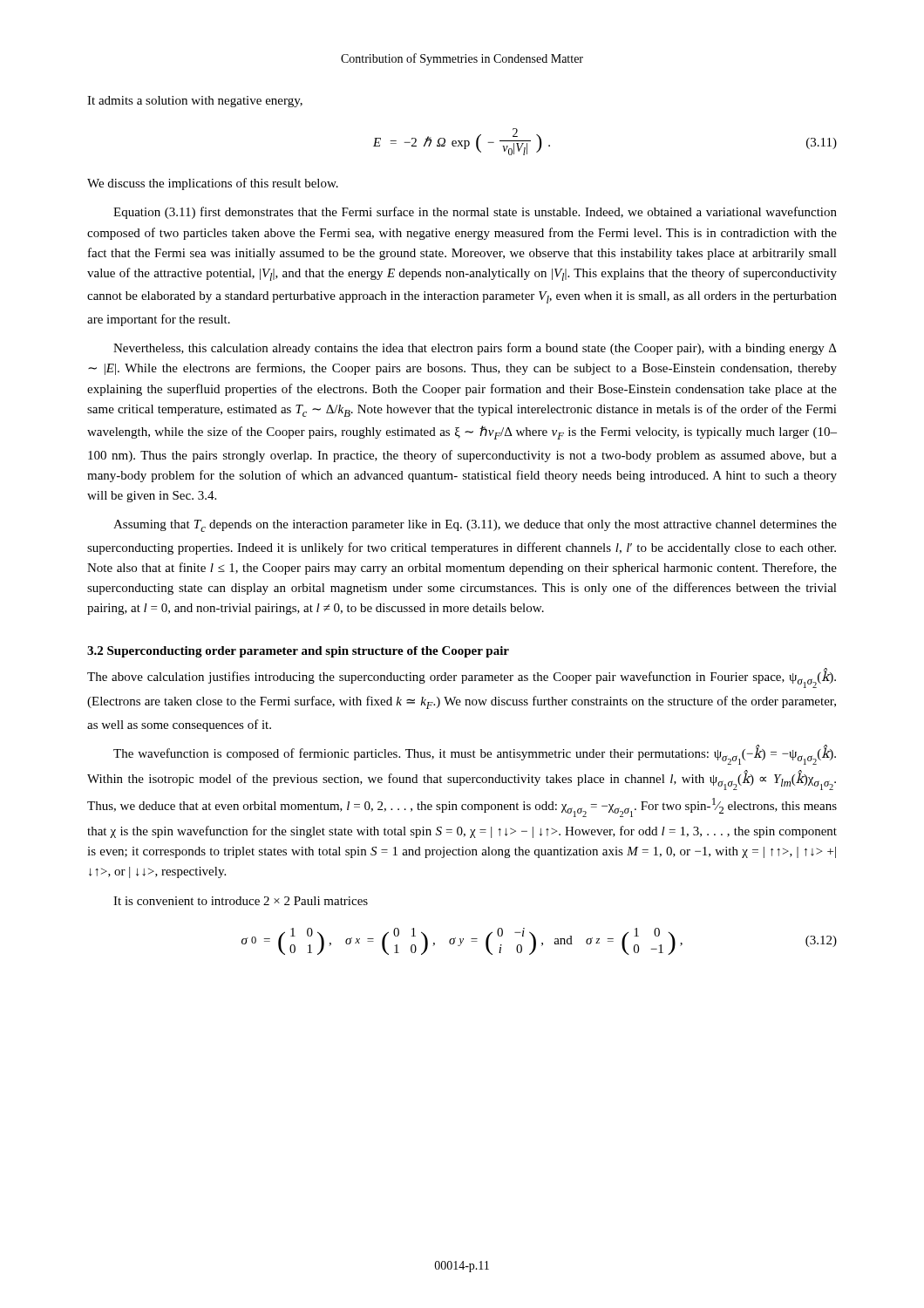Find the block on this page that starts "It is convenient to introduce"
The height and width of the screenshot is (1308, 924).
click(x=241, y=900)
